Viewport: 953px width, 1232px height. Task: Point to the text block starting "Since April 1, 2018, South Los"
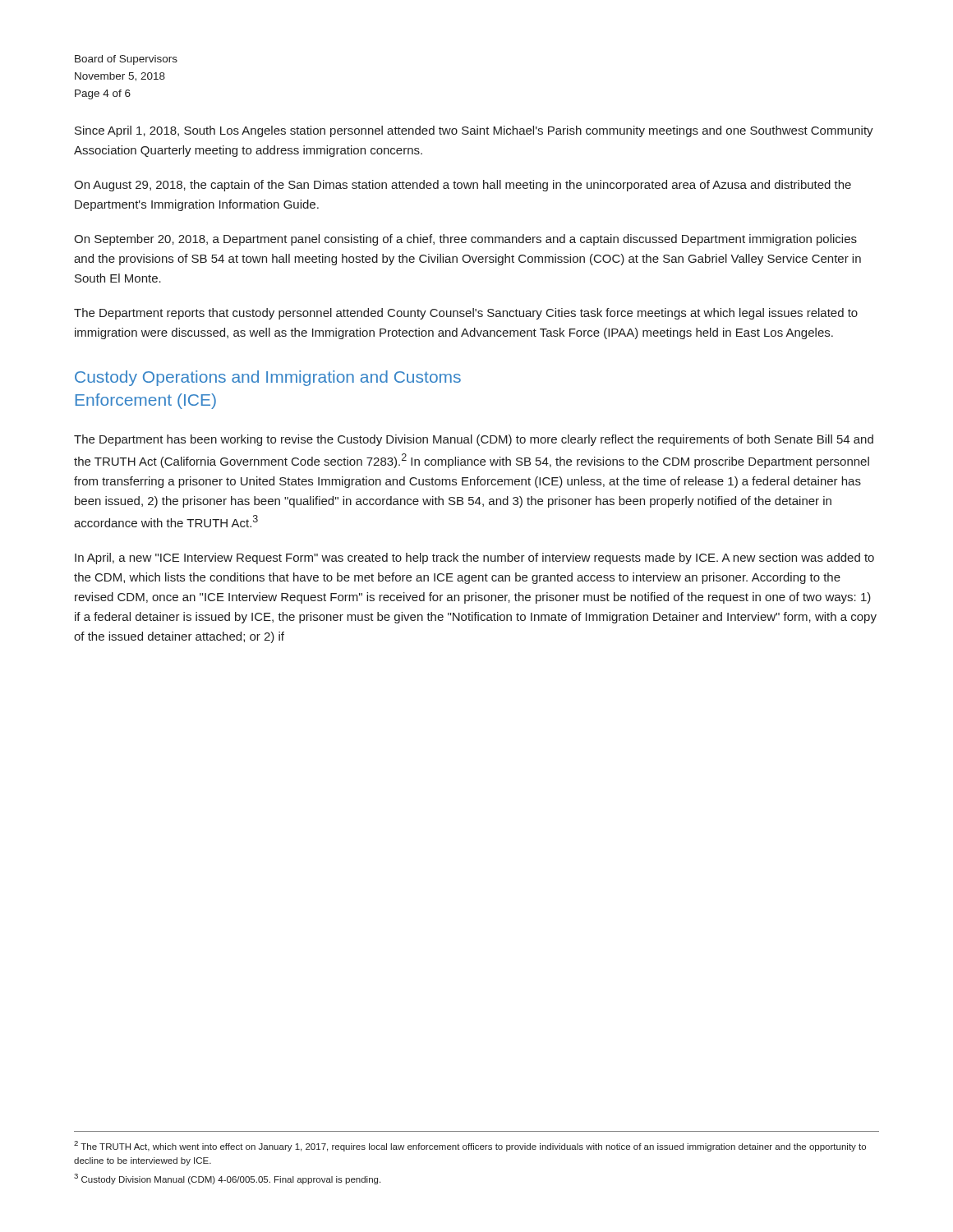[473, 140]
